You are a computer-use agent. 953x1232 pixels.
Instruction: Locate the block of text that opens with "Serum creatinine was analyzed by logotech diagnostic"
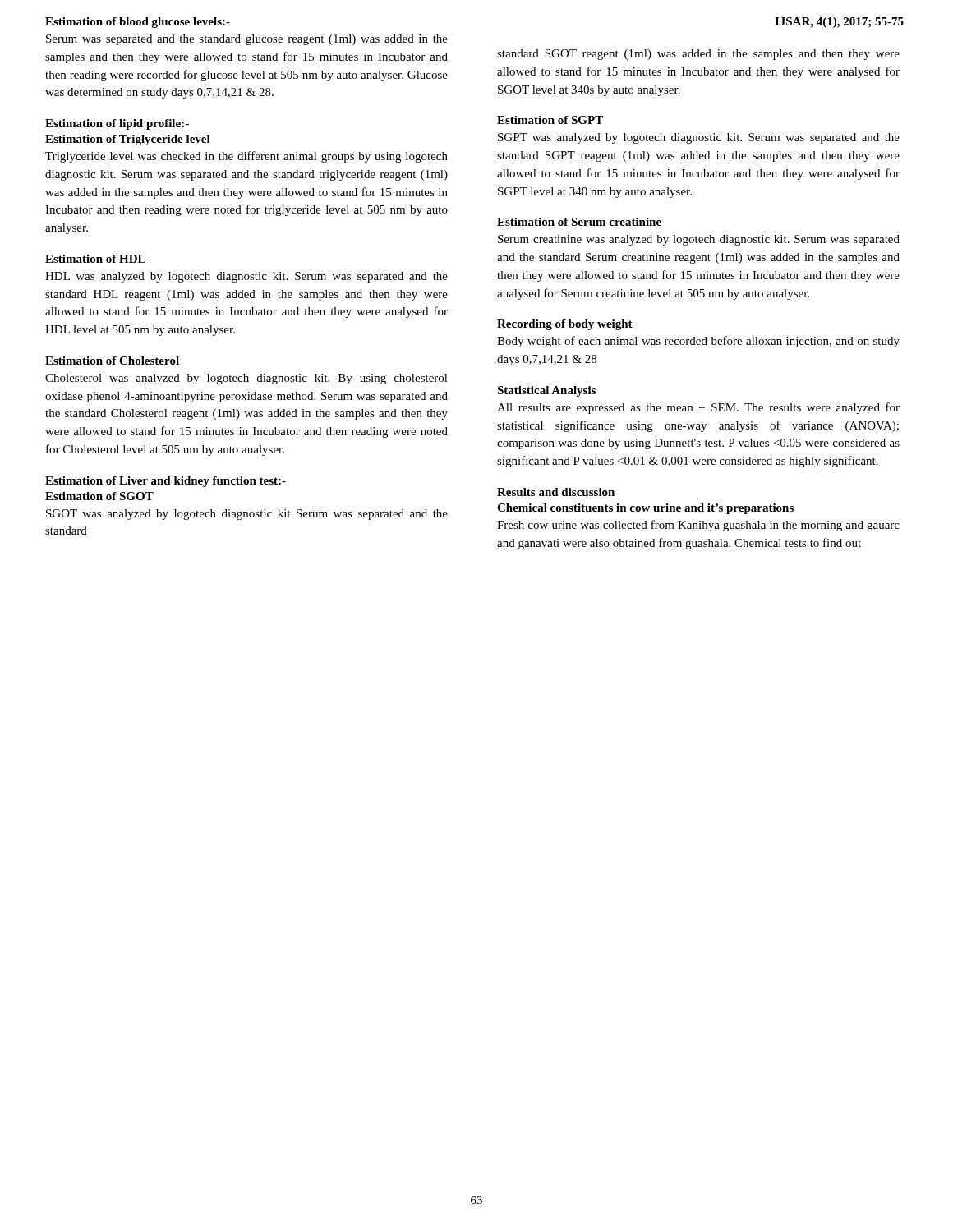pos(698,267)
